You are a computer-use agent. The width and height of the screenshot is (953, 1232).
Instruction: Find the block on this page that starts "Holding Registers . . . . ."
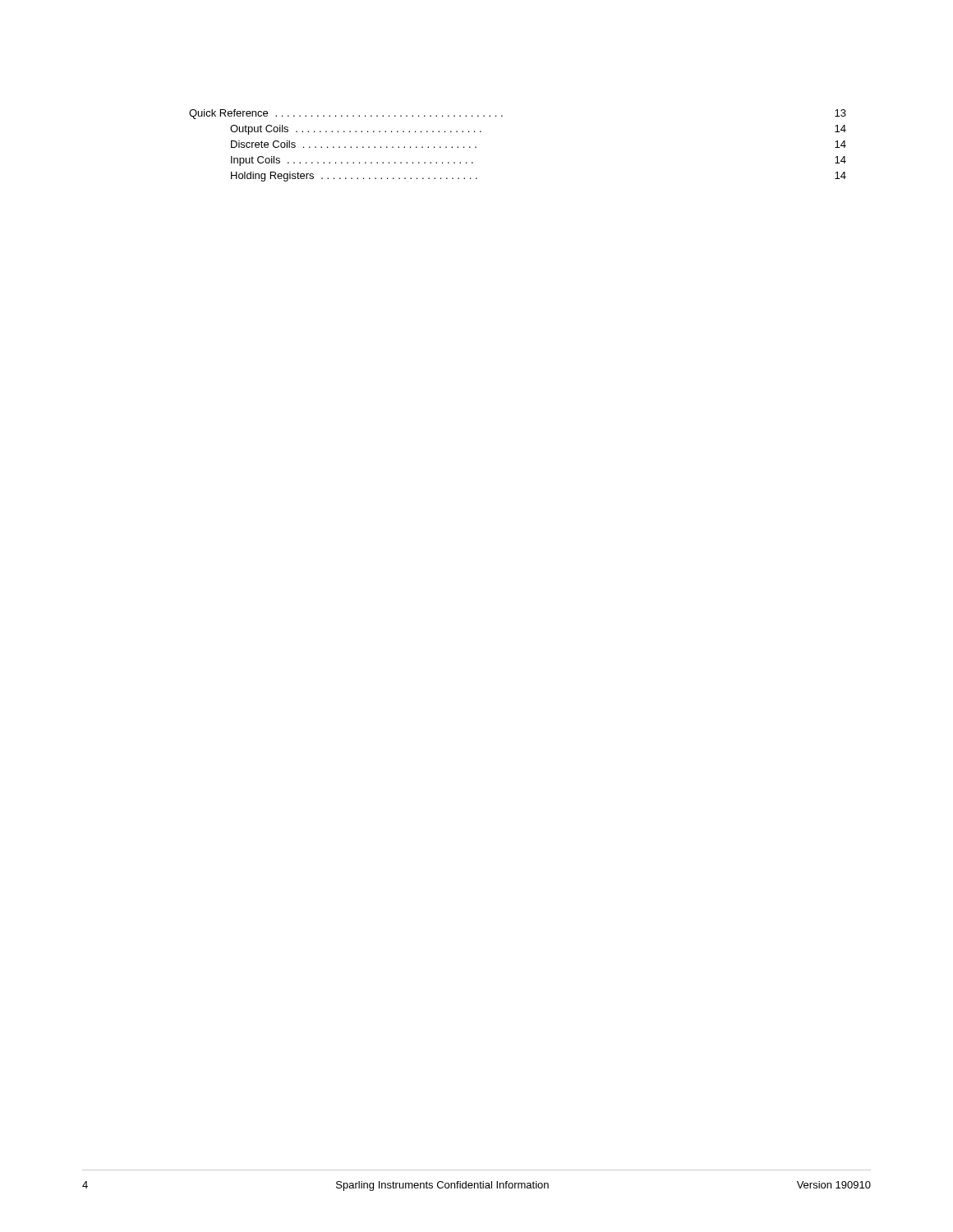coord(277,176)
